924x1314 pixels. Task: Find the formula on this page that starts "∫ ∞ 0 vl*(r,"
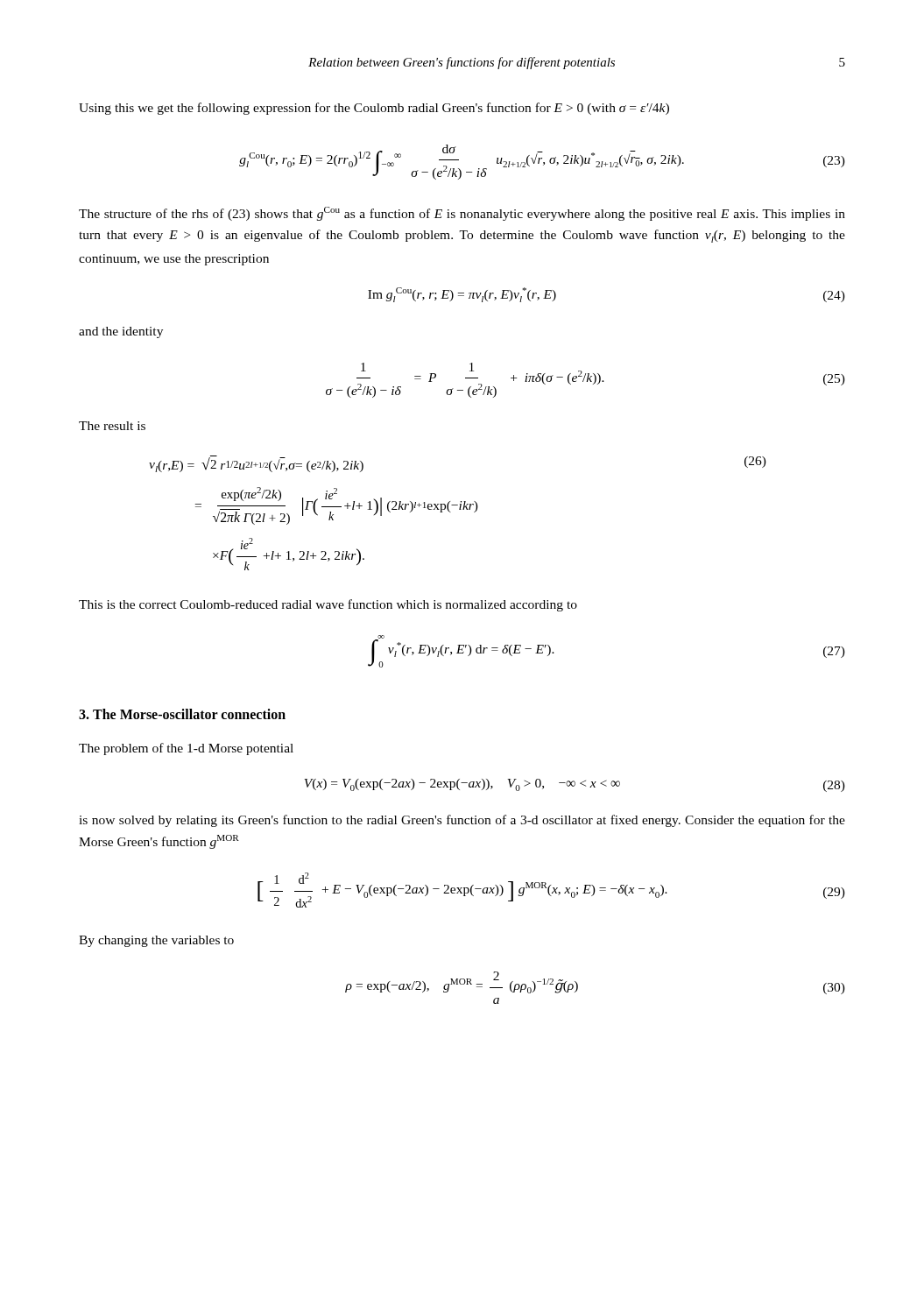pos(395,651)
